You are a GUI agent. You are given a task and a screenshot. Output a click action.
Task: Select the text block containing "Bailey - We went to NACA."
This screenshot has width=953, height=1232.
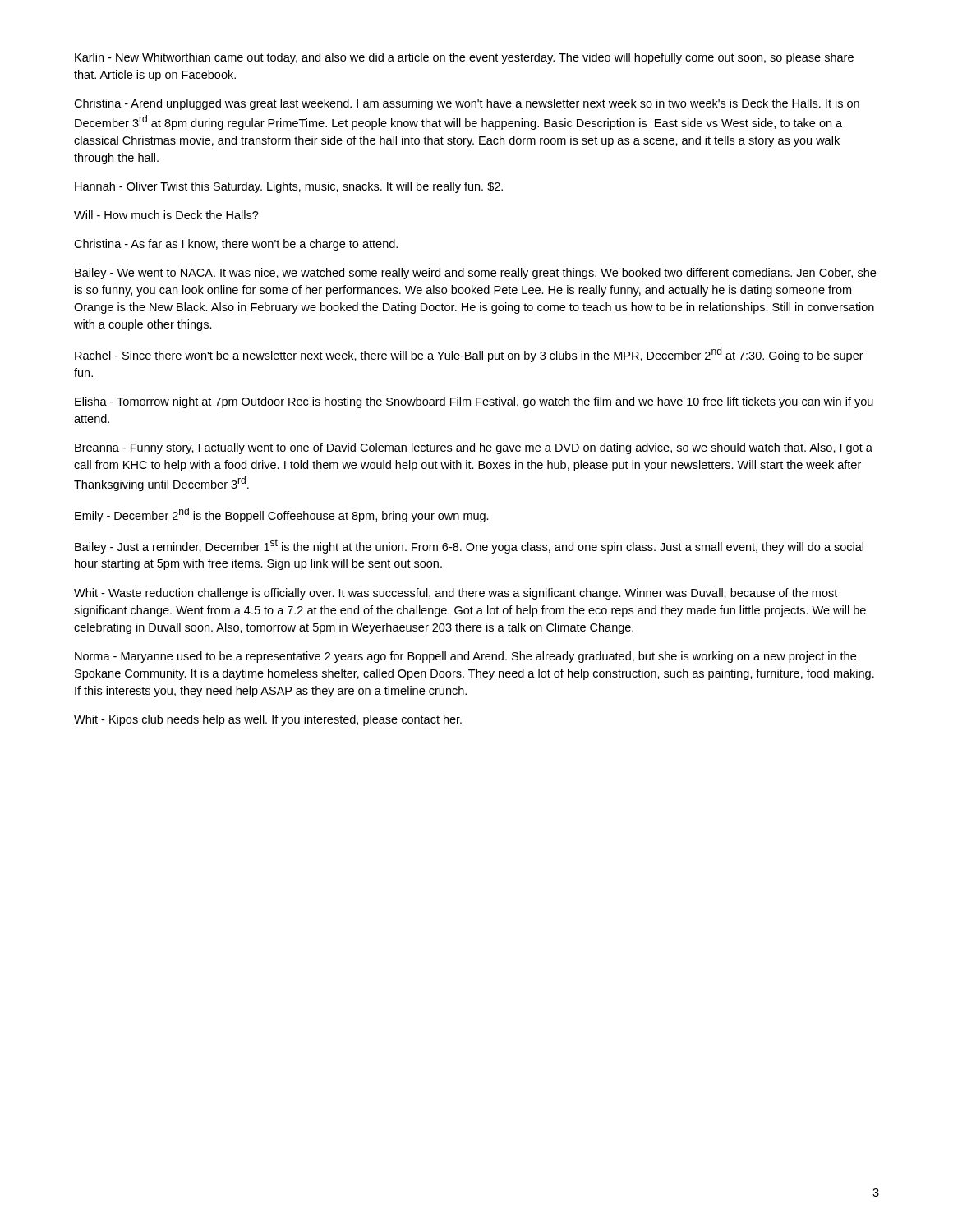pyautogui.click(x=475, y=299)
